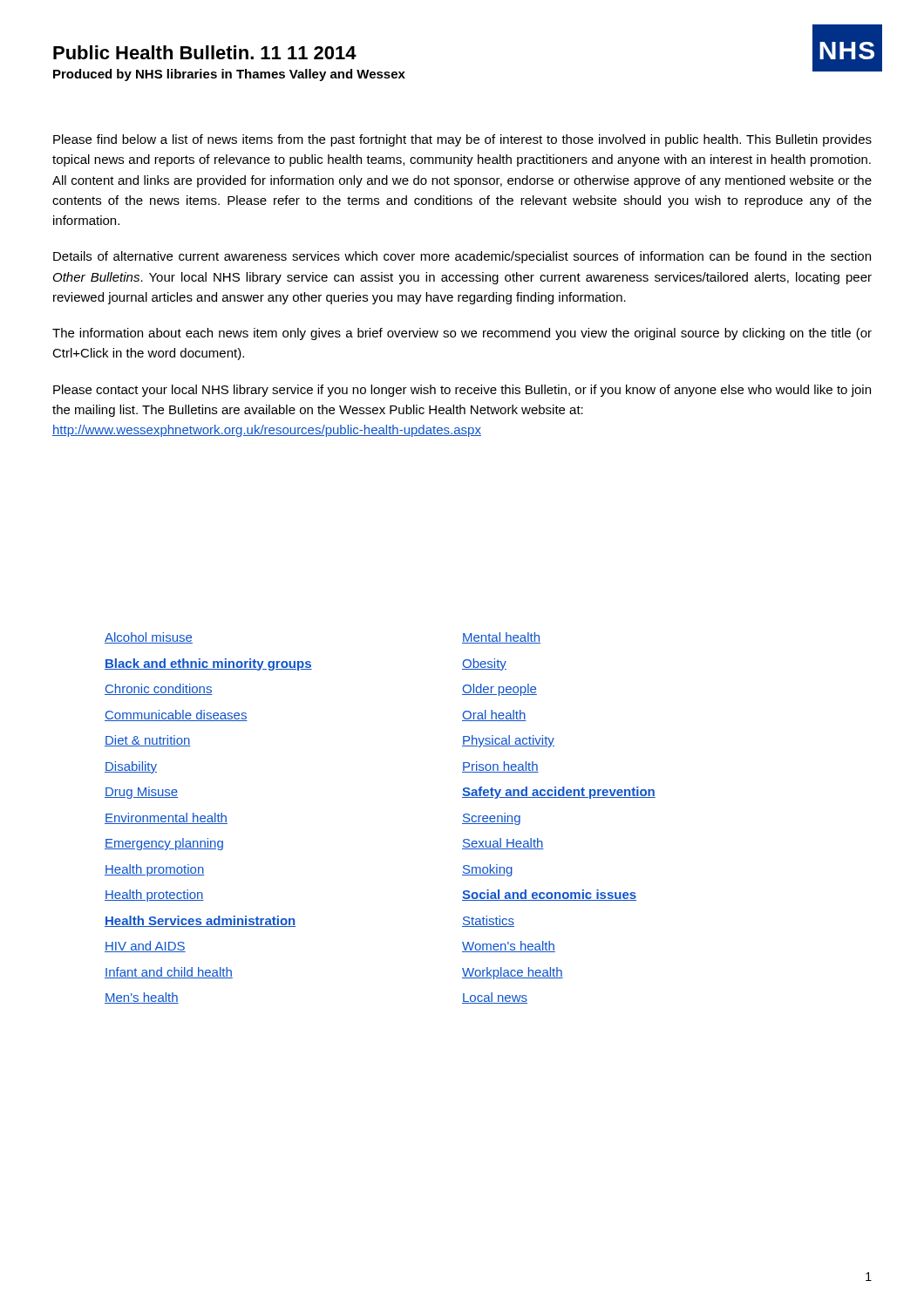The image size is (924, 1308).
Task: Where does it say "Workplace health"?
Action: click(512, 971)
